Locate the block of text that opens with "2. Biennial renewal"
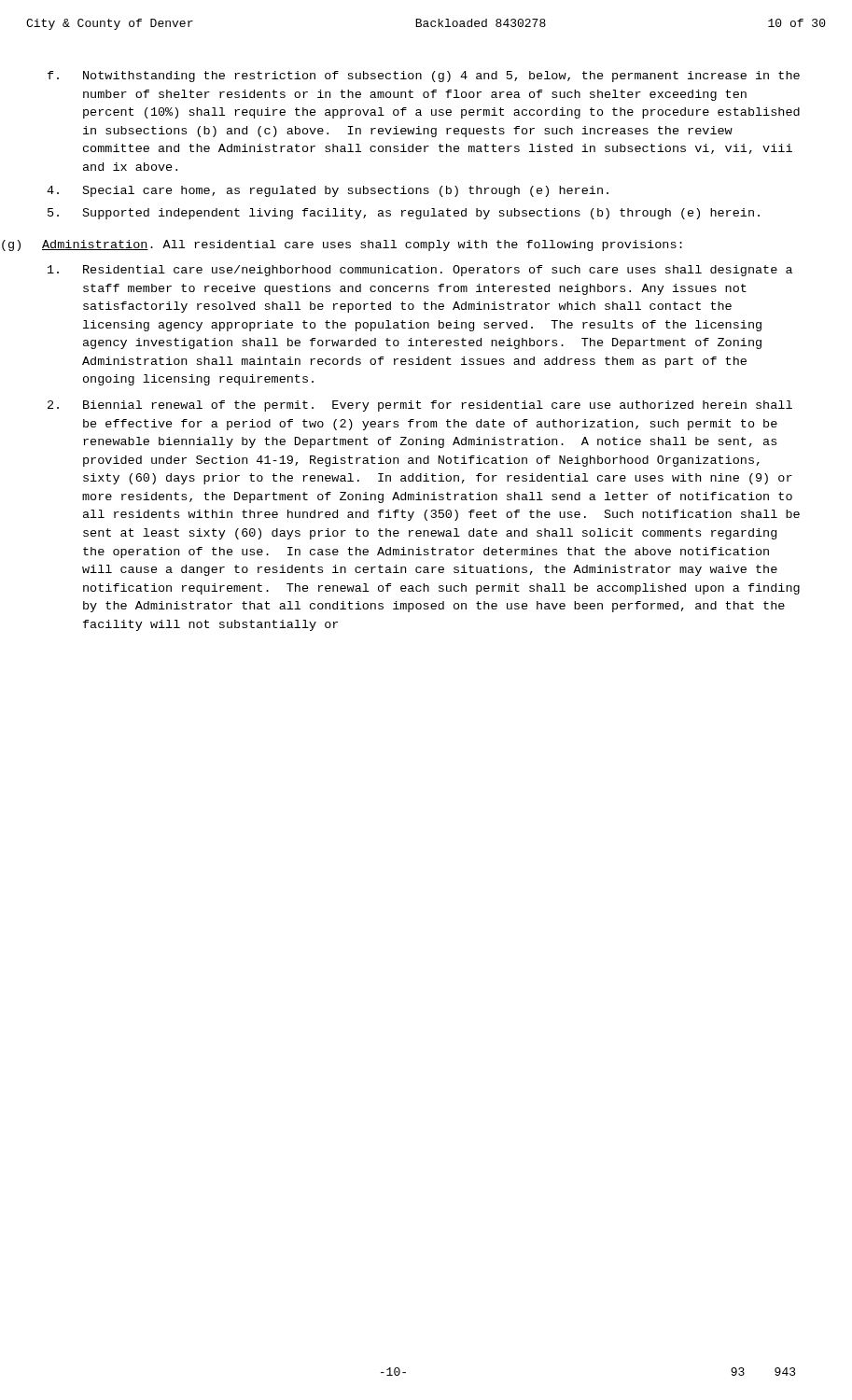Screen dimensions: 1400x852 tap(441, 515)
